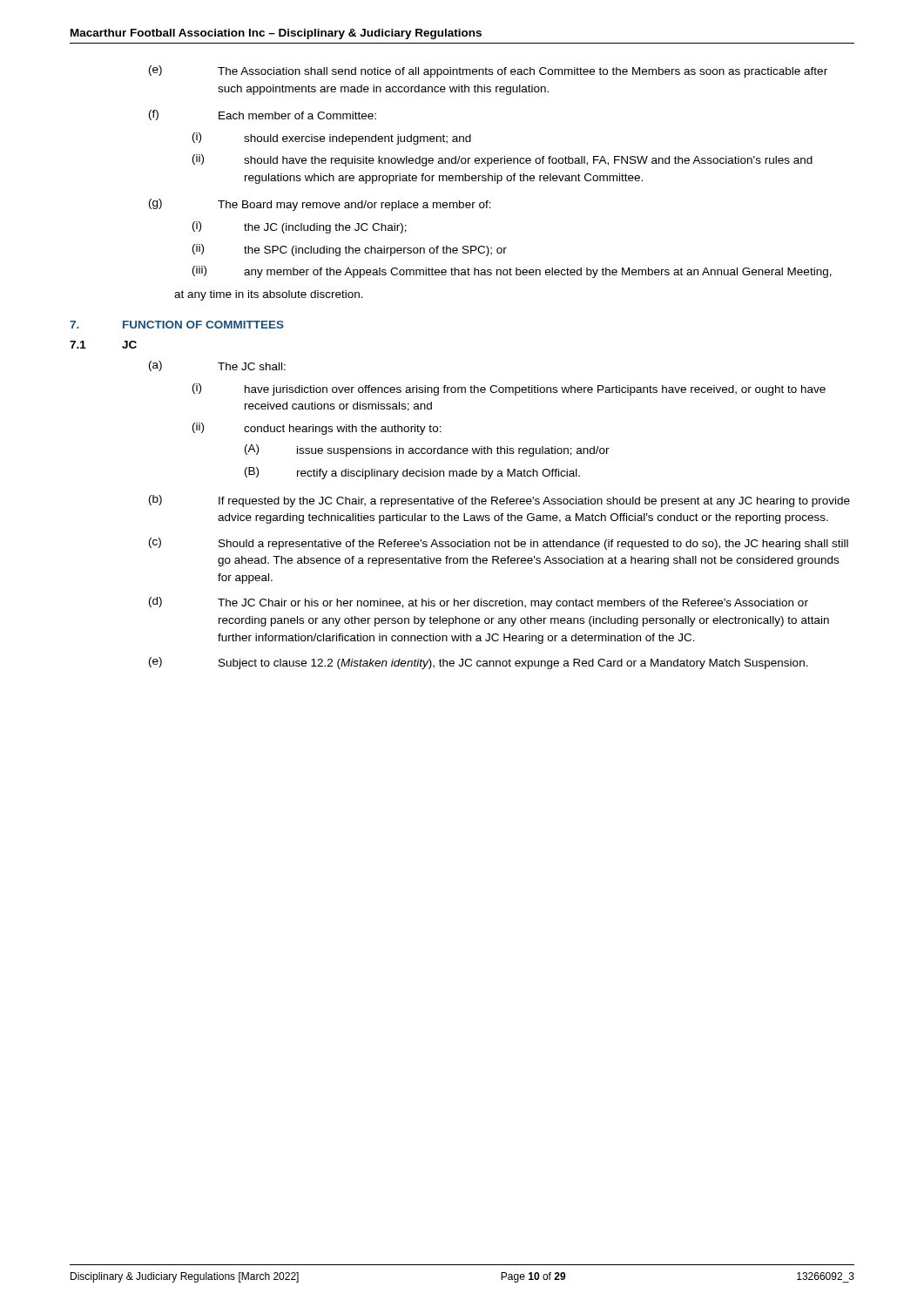
Task: Navigate to the passage starting "(b) If requested"
Action: click(488, 509)
